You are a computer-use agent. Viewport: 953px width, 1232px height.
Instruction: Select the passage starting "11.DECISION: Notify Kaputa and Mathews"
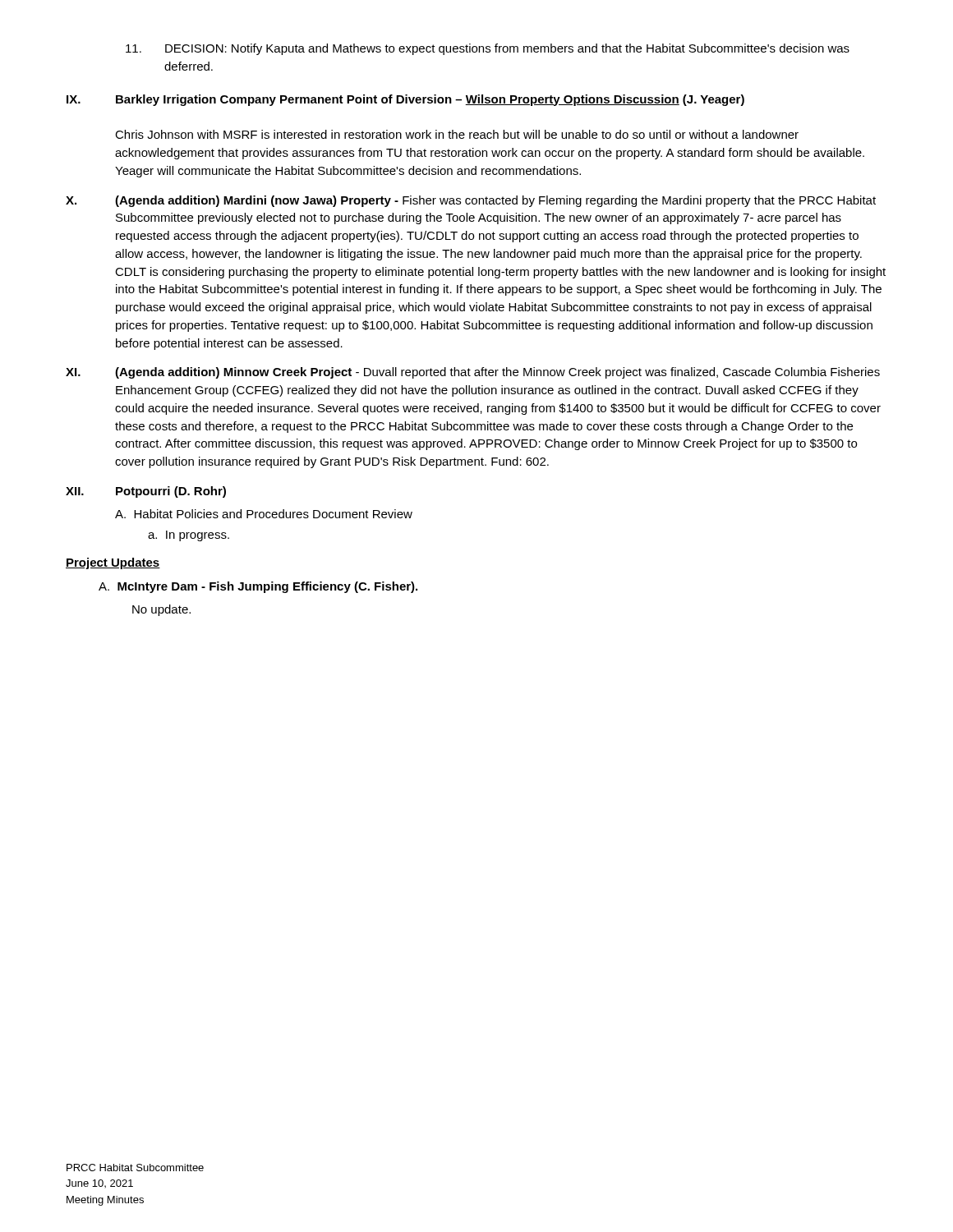[x=507, y=56]
